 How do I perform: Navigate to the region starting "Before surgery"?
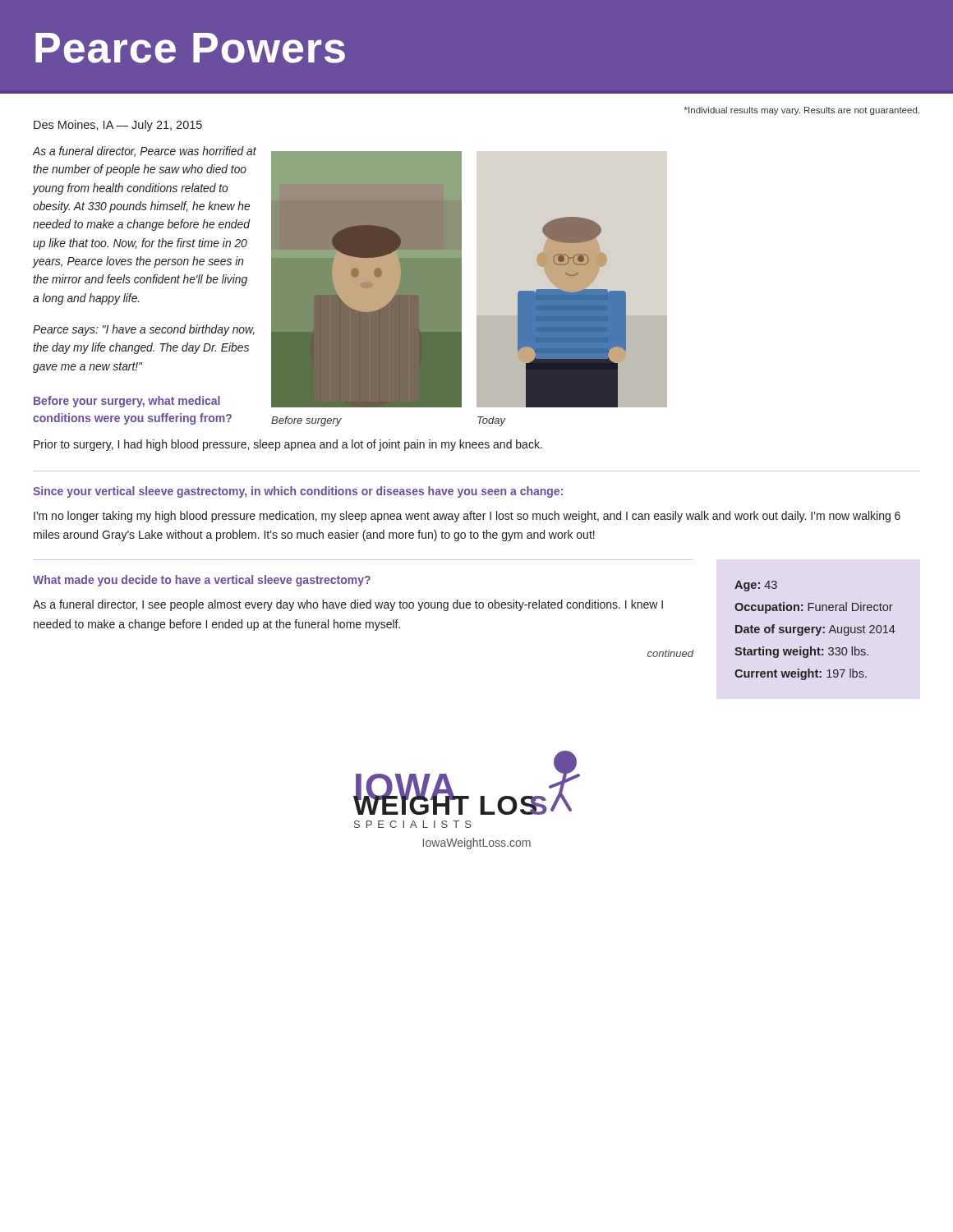(306, 420)
